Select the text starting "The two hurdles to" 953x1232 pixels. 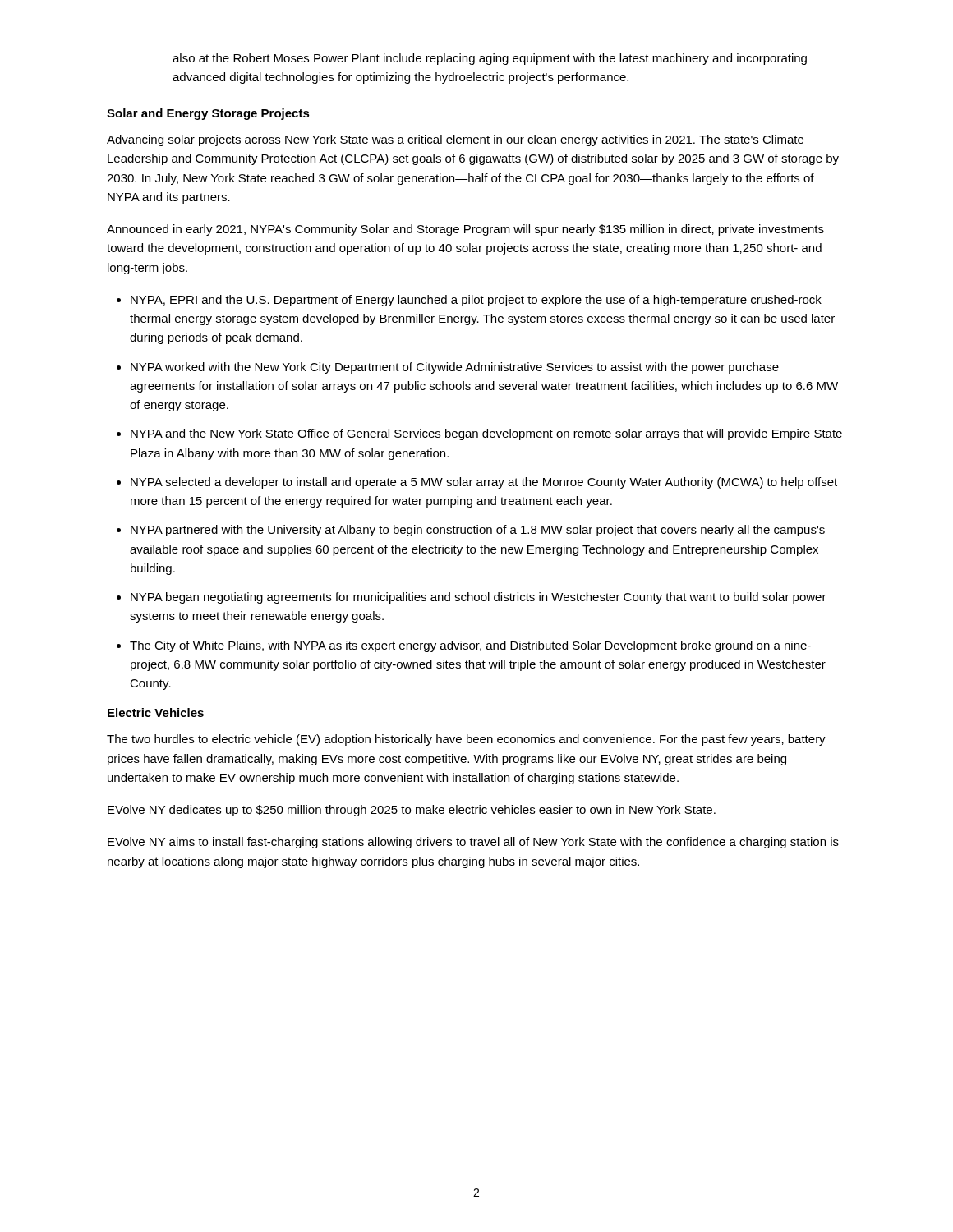pos(466,758)
